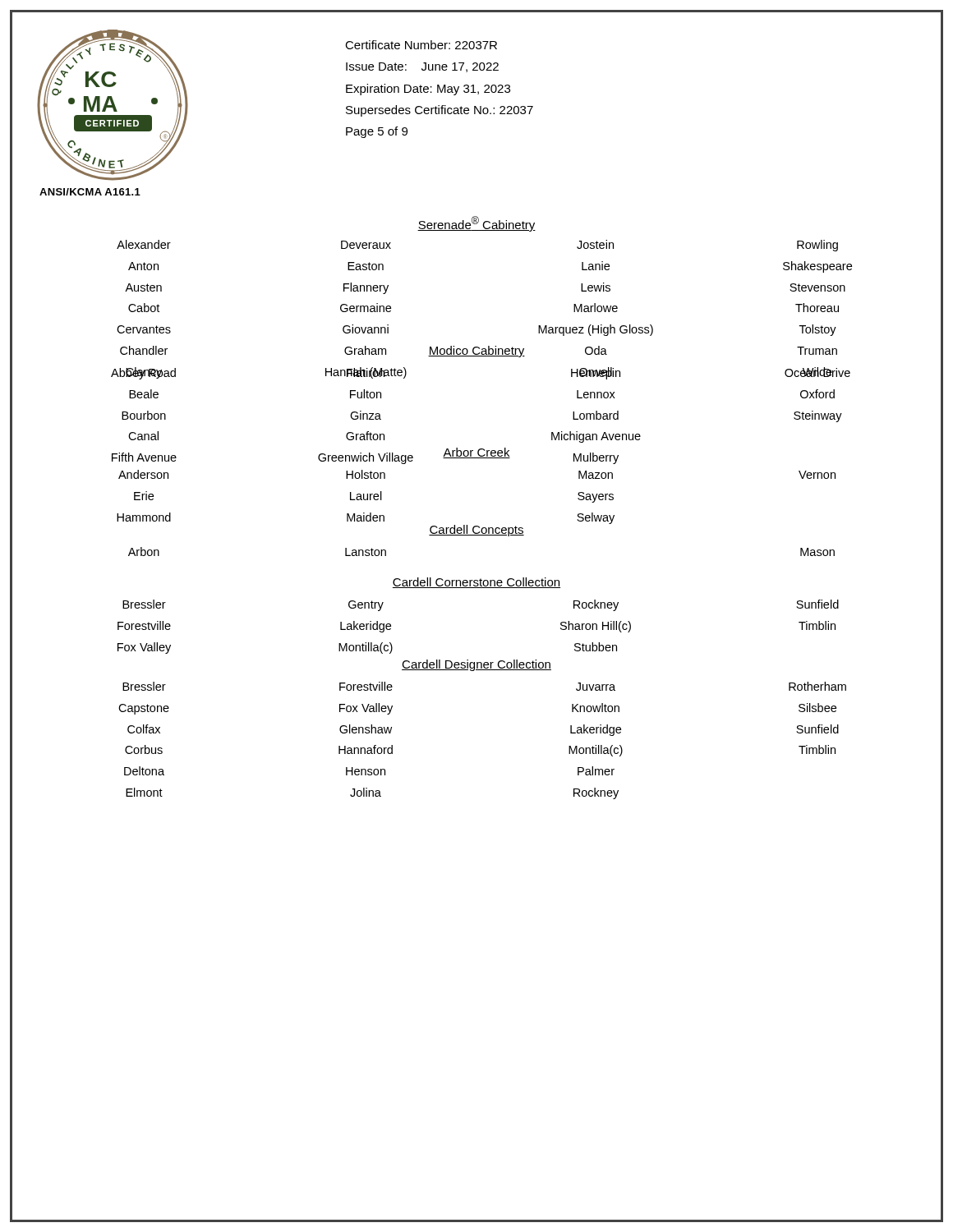Find the passage starting "ANSI/KCMA A161.1"

point(90,192)
